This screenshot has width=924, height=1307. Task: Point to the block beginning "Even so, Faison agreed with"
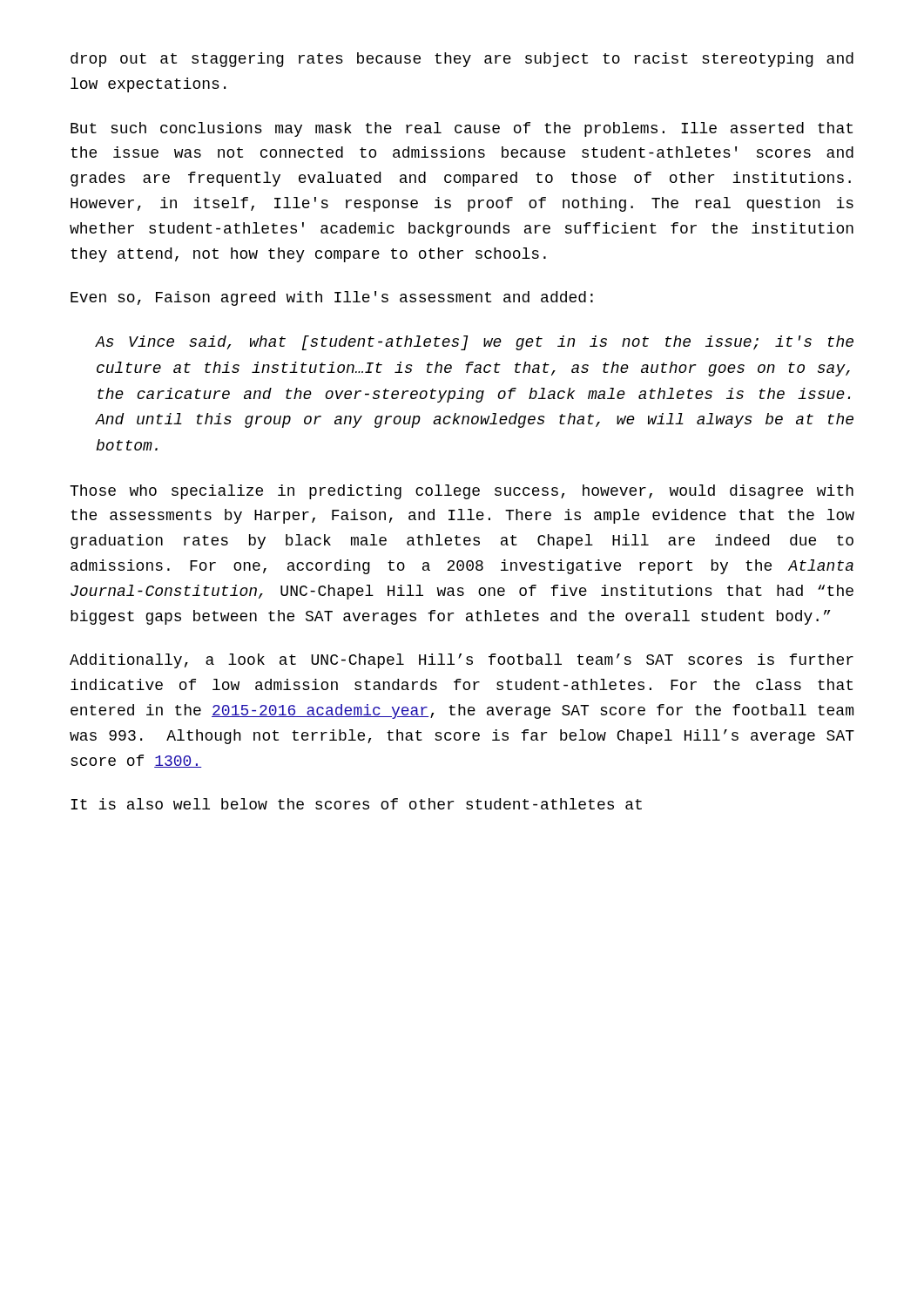(333, 298)
